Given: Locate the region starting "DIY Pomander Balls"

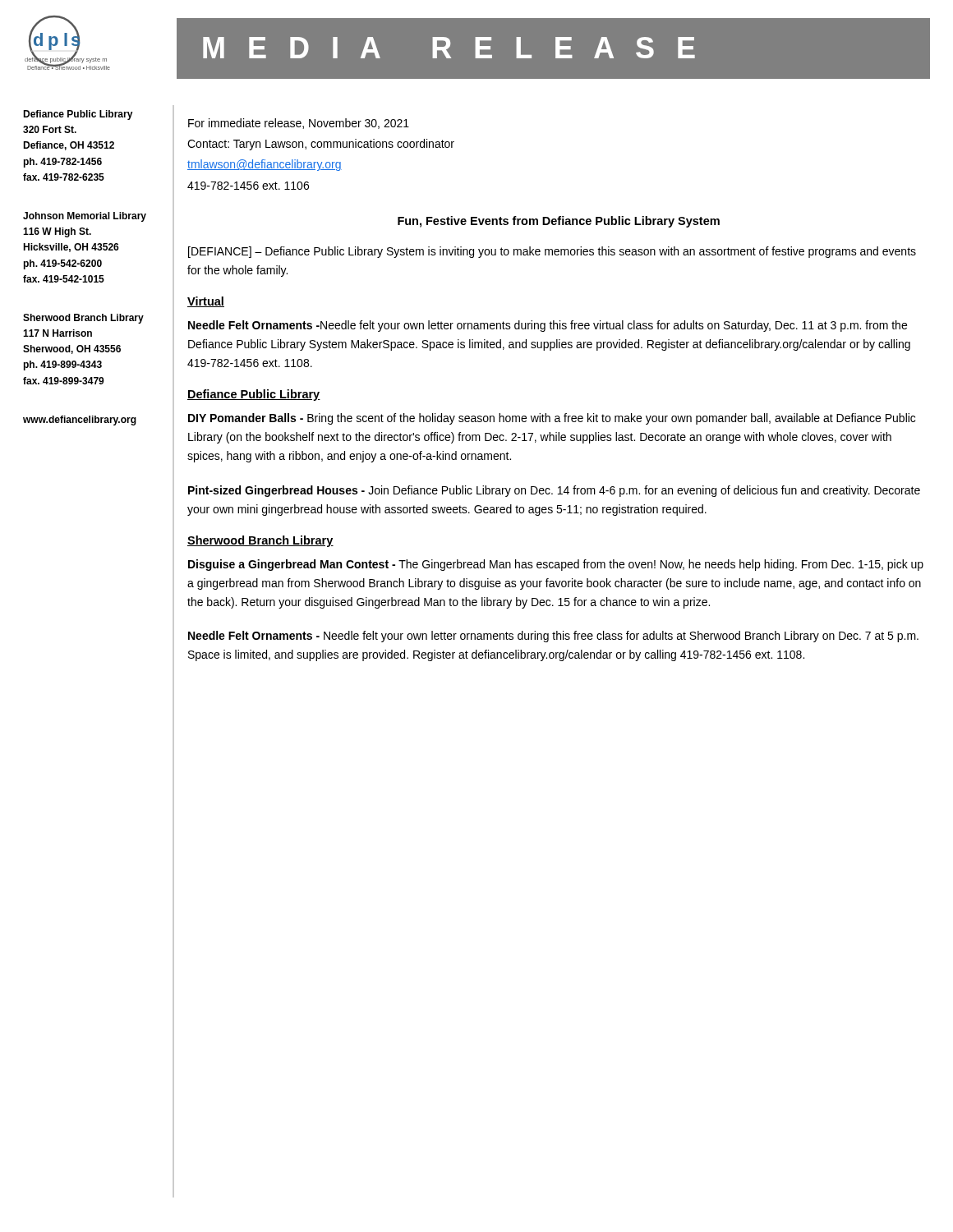Looking at the screenshot, I should [552, 437].
